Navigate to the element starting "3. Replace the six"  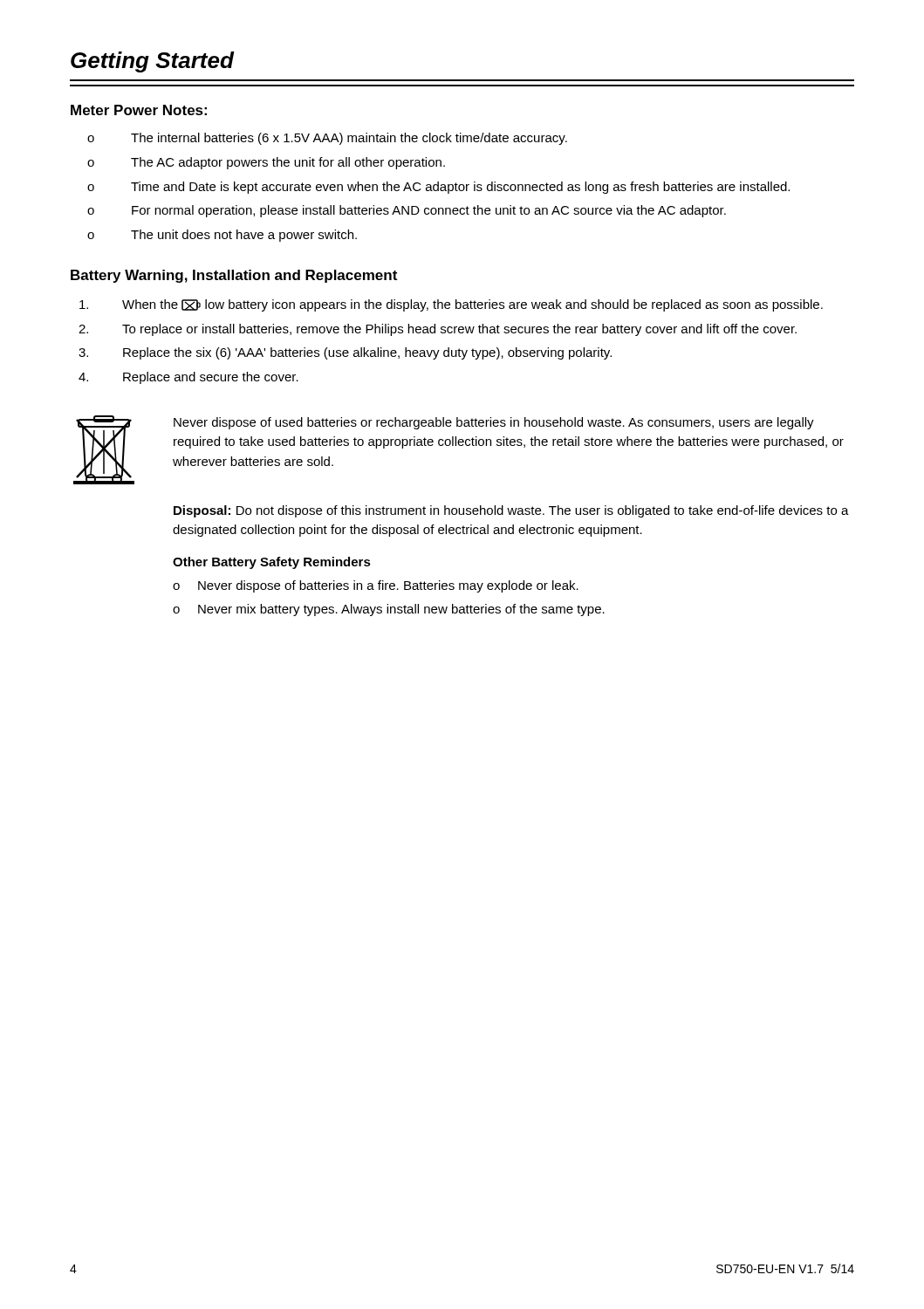coord(462,353)
